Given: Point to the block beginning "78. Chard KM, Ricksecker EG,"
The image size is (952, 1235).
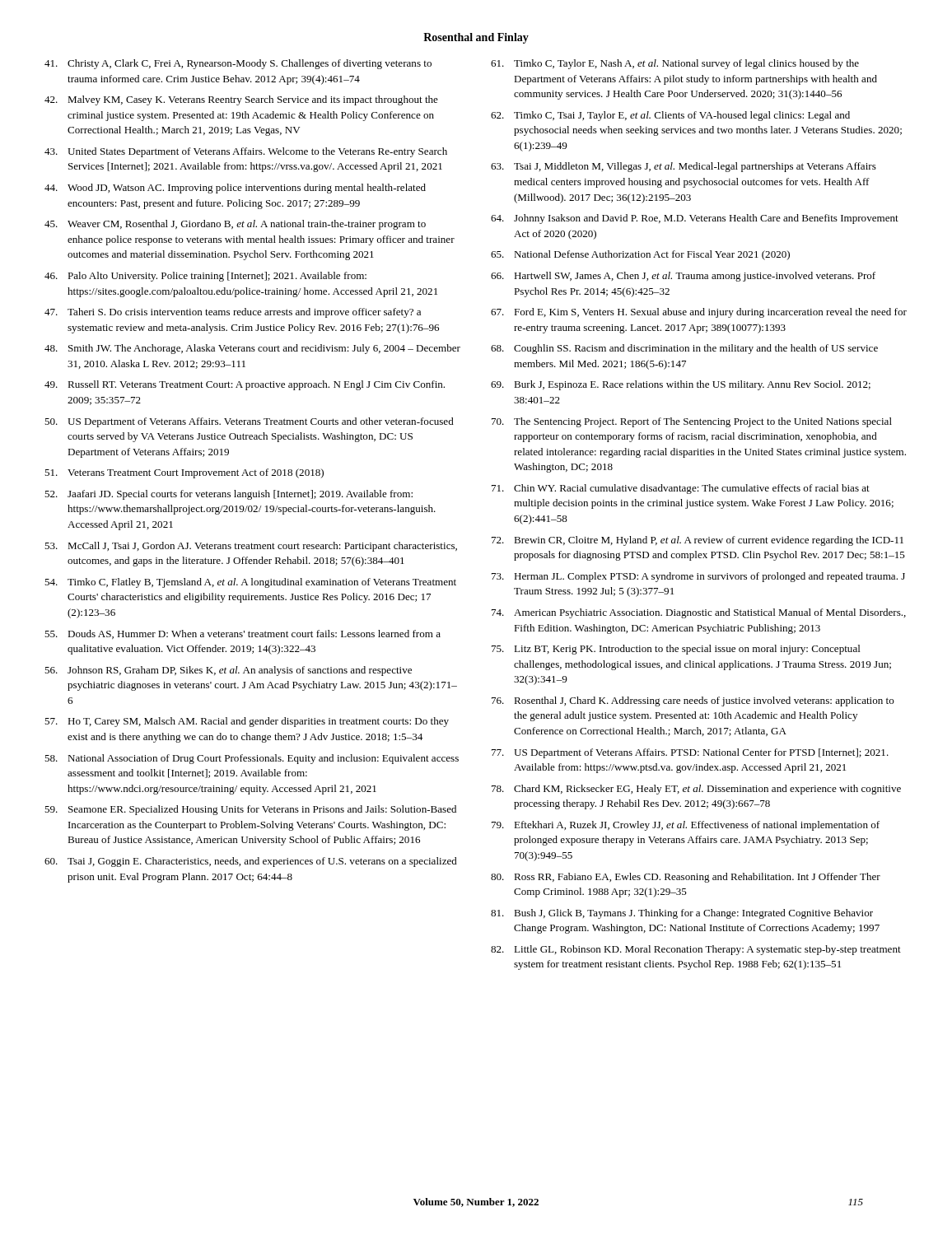Looking at the screenshot, I should pyautogui.click(x=699, y=796).
